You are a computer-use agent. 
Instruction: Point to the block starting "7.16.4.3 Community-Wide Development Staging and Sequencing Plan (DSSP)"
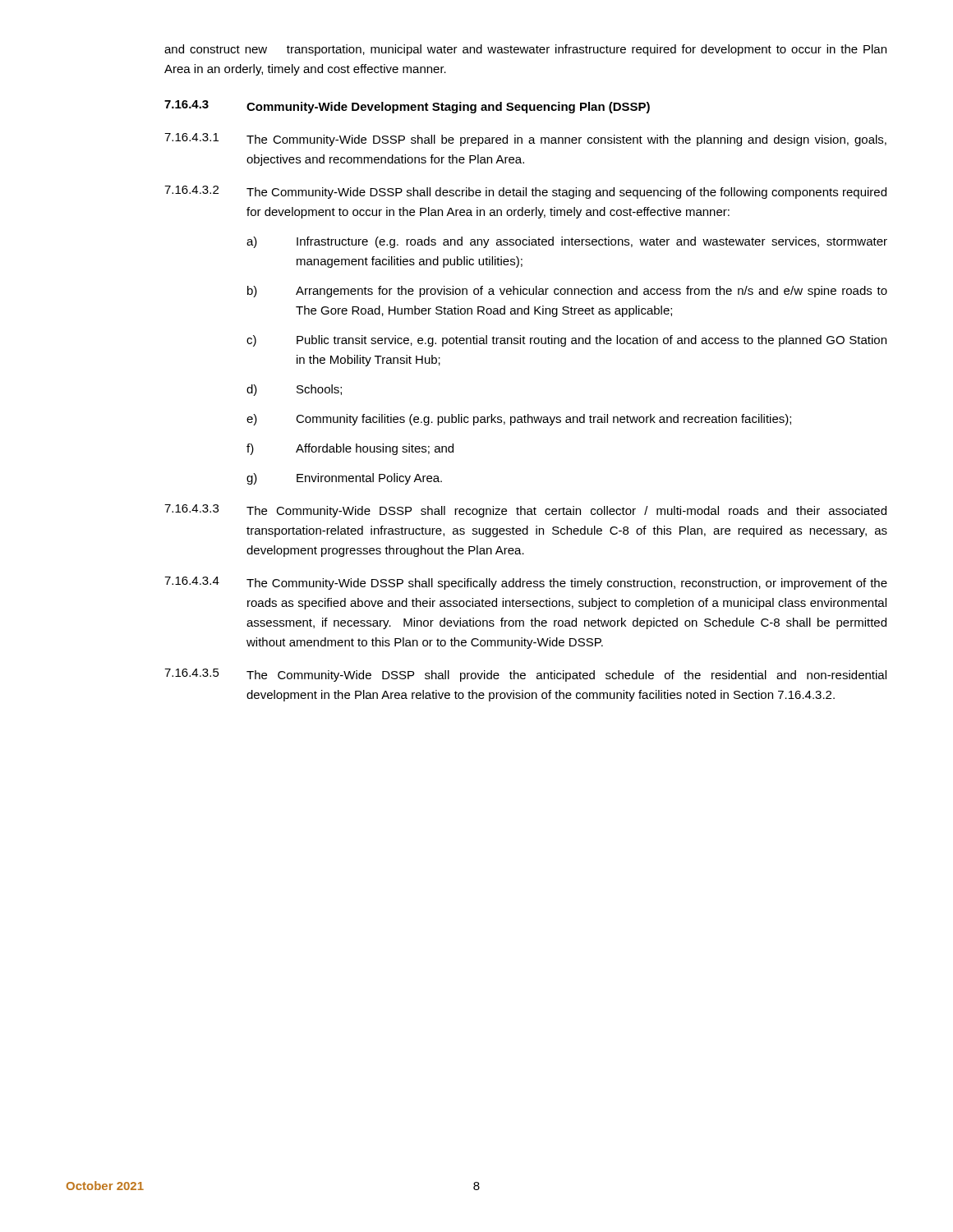click(x=526, y=107)
